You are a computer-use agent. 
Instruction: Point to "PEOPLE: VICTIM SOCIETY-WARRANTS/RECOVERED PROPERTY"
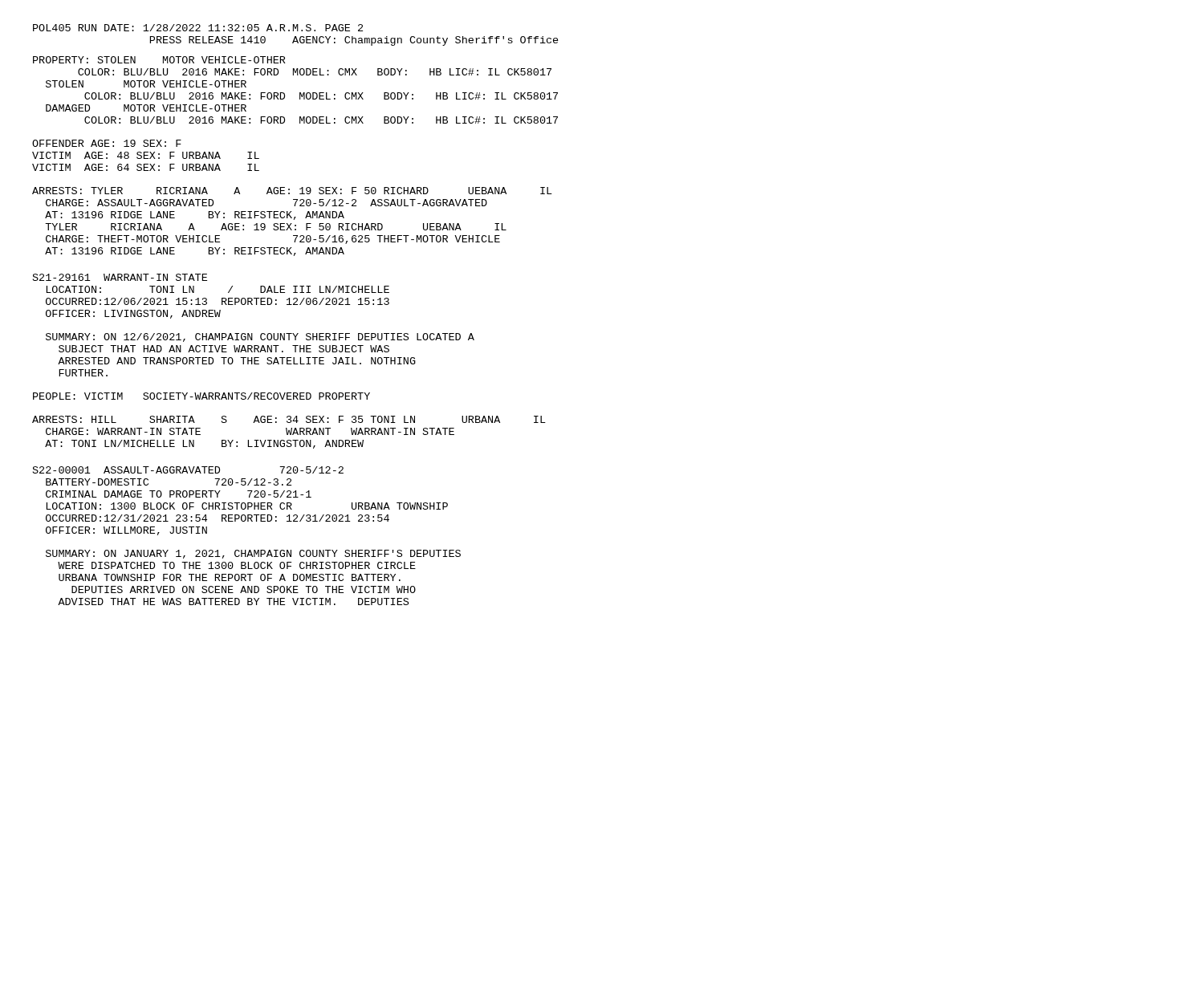[x=201, y=397]
